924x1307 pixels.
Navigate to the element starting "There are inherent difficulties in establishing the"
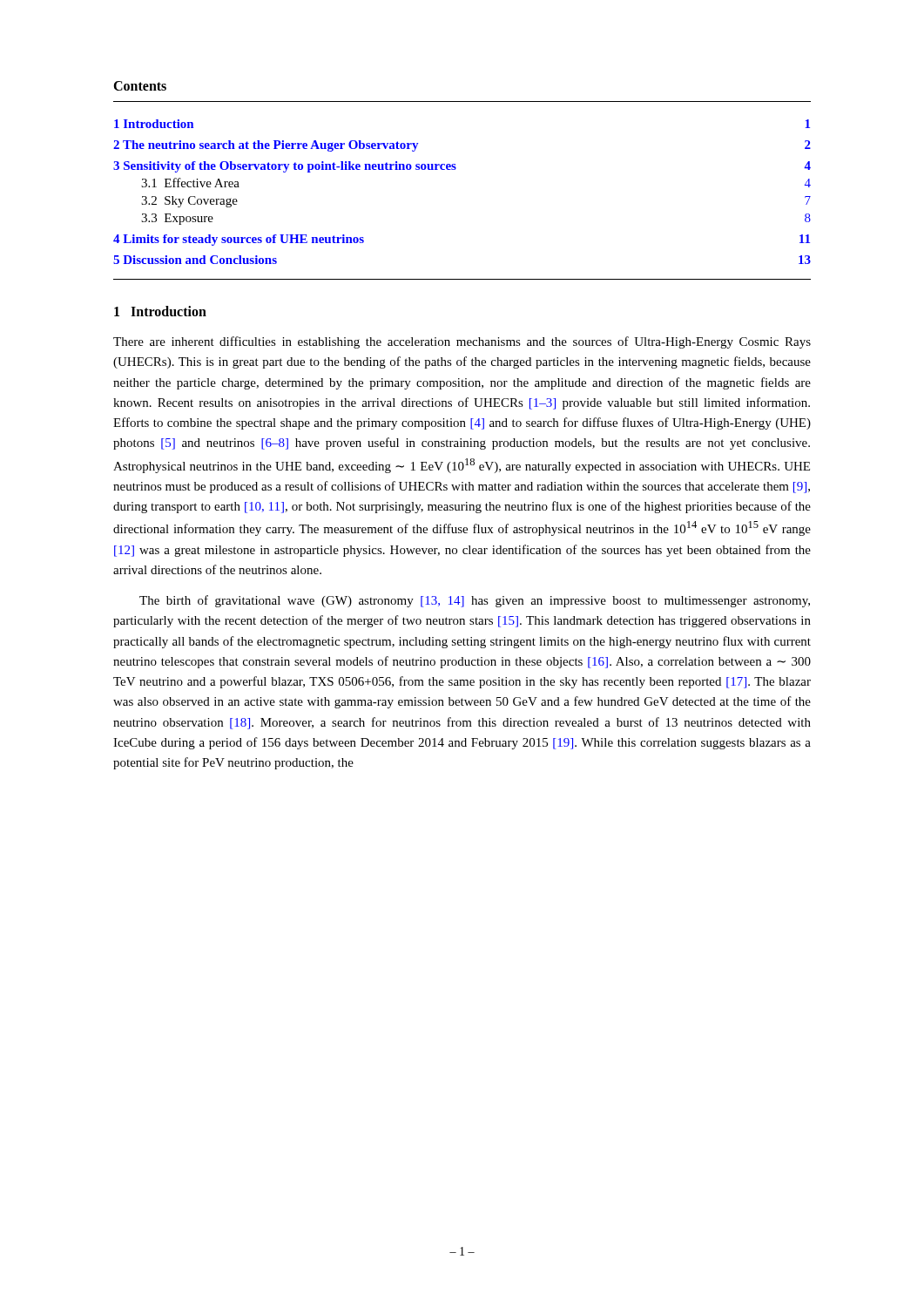click(462, 553)
